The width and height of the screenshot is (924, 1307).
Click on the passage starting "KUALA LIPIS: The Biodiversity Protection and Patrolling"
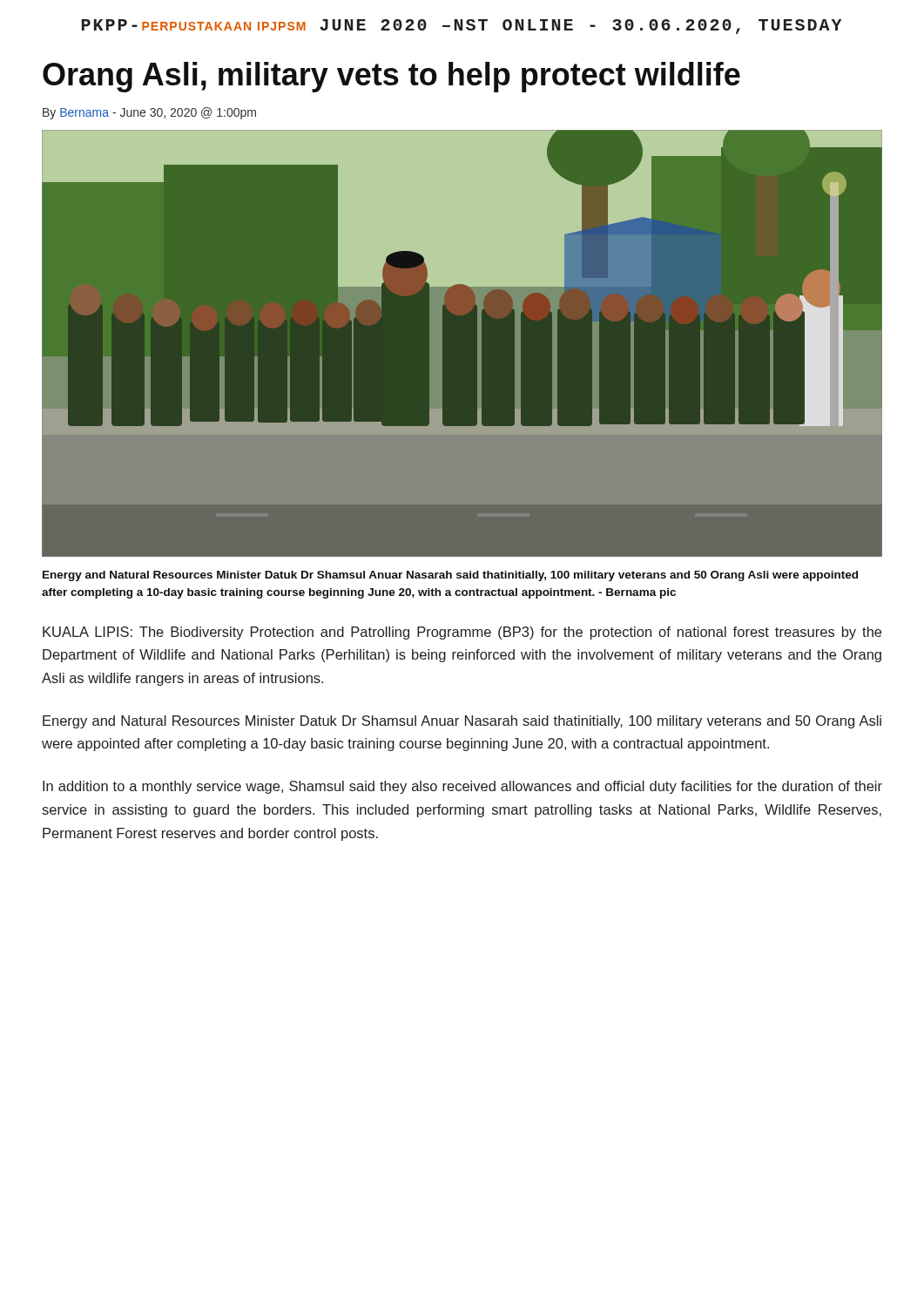click(462, 655)
